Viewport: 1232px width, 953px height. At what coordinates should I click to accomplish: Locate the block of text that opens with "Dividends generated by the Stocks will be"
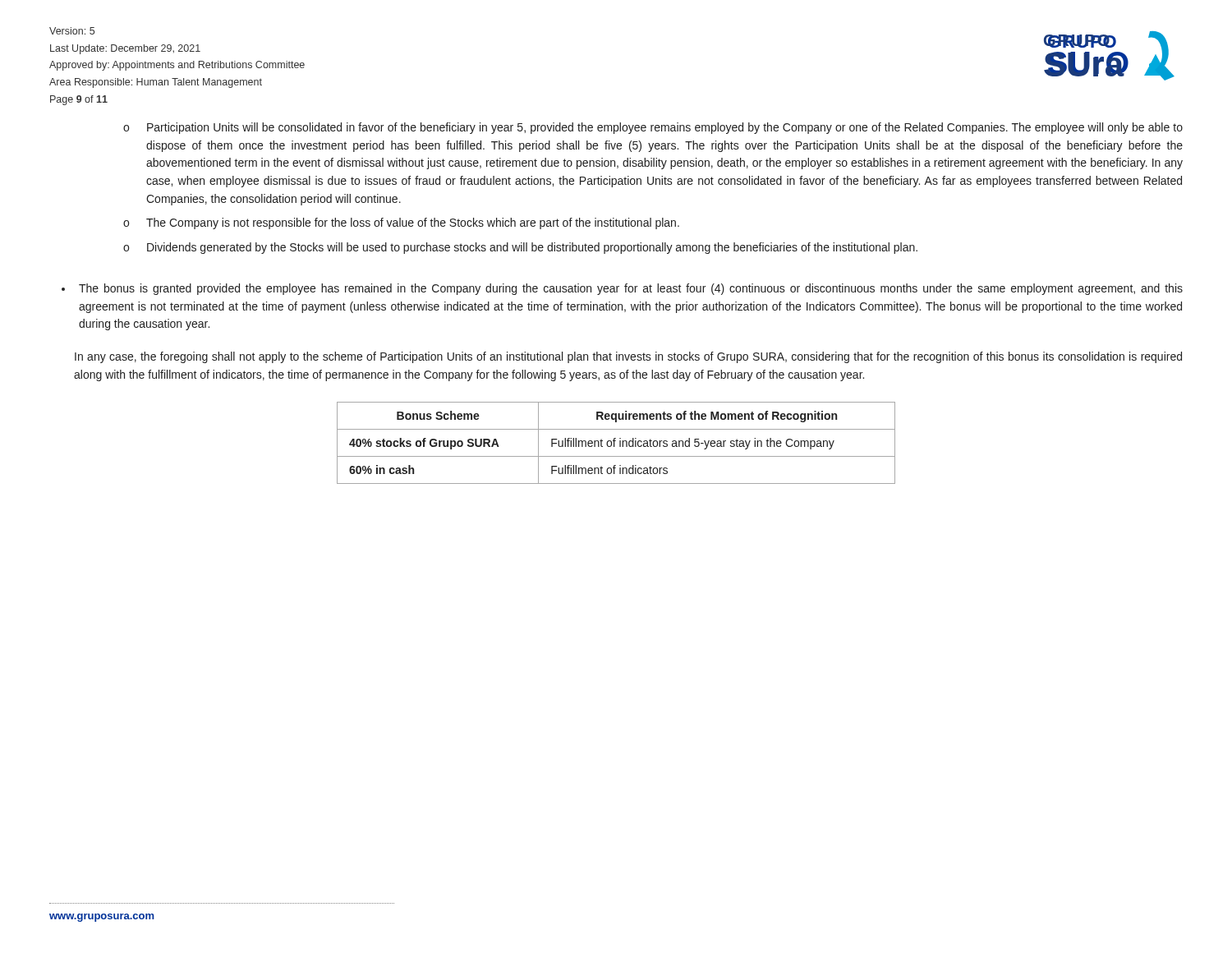click(532, 247)
